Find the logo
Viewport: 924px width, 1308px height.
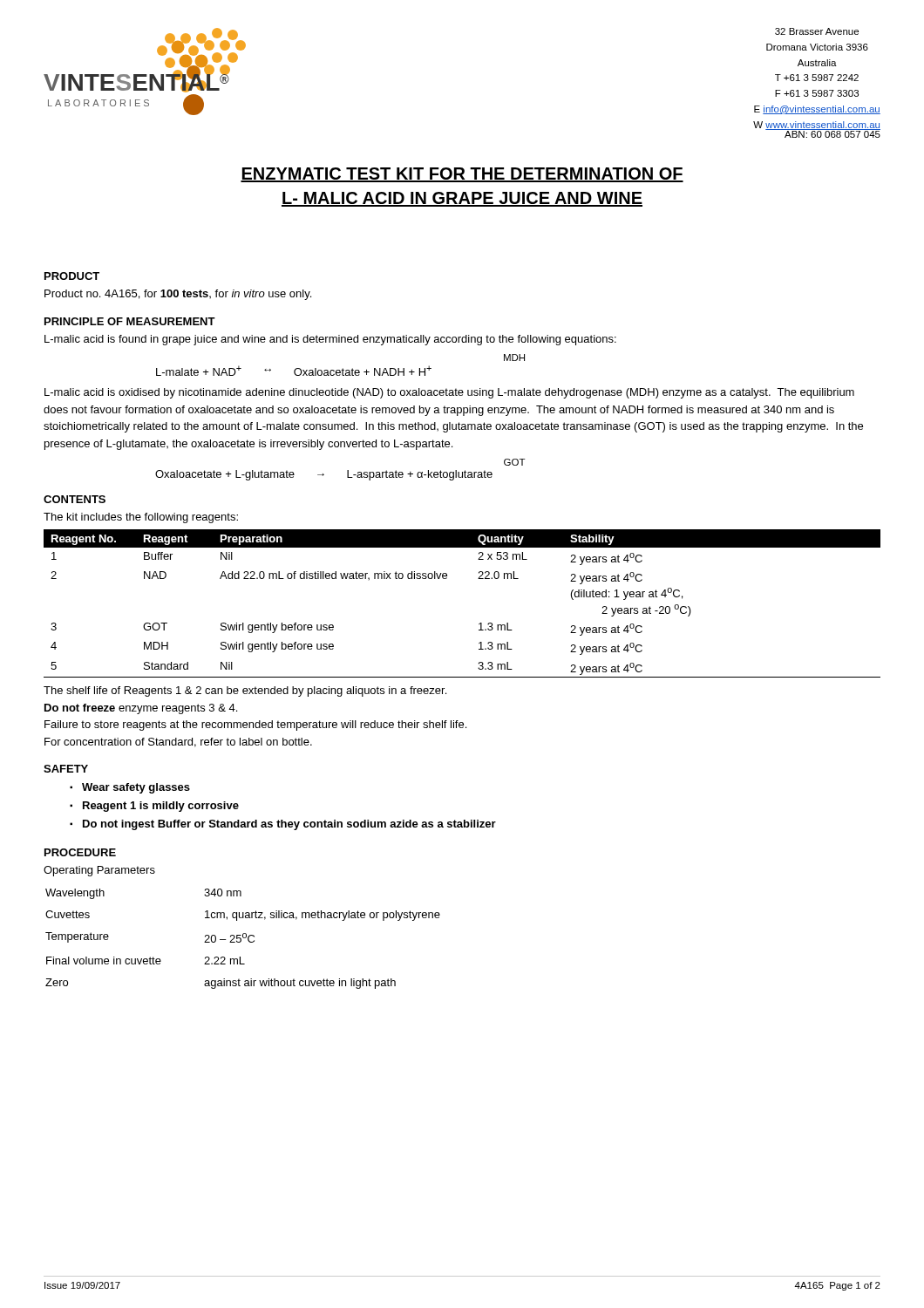(x=166, y=75)
